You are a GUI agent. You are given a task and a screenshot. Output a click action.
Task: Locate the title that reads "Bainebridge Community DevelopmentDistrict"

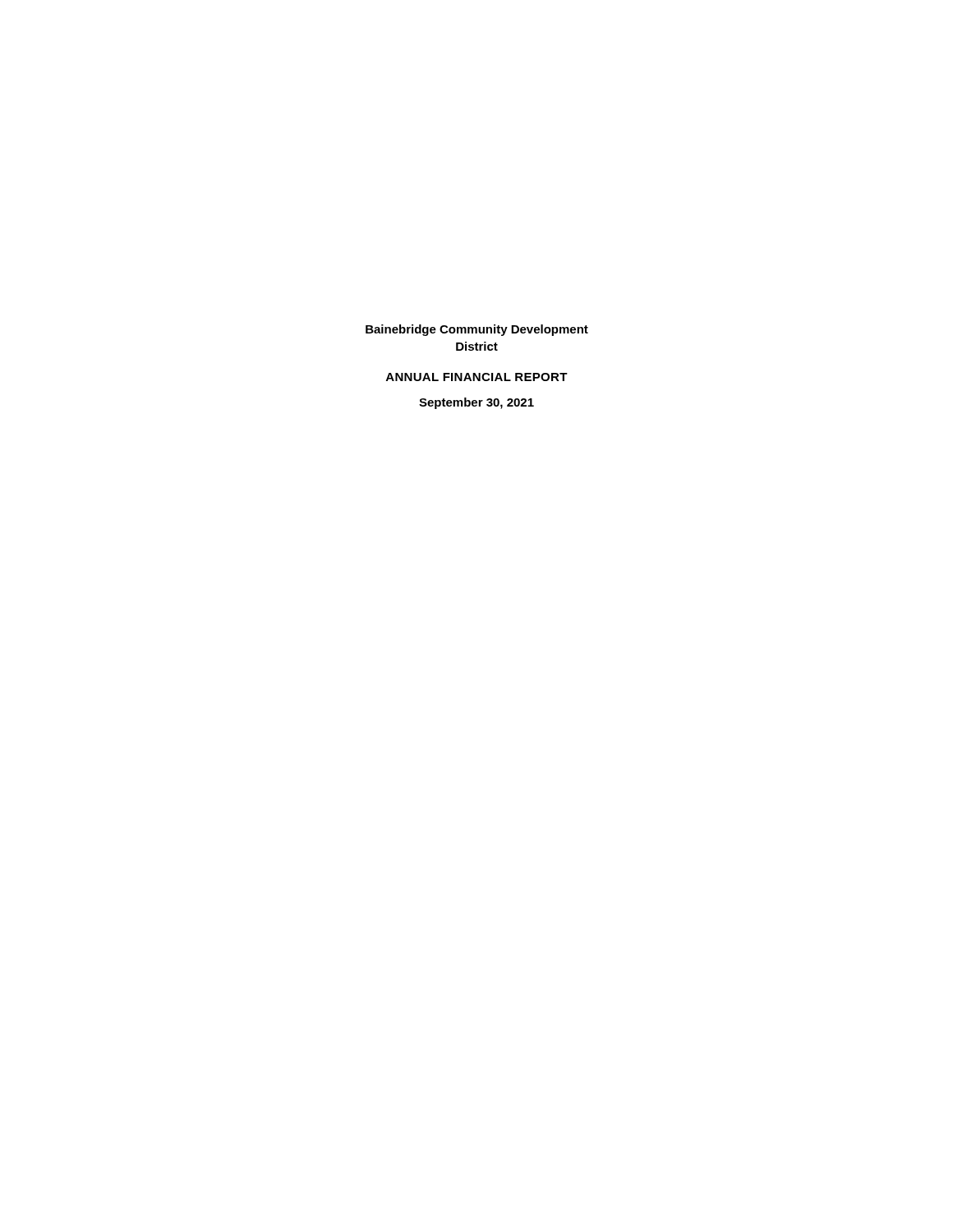coord(476,338)
